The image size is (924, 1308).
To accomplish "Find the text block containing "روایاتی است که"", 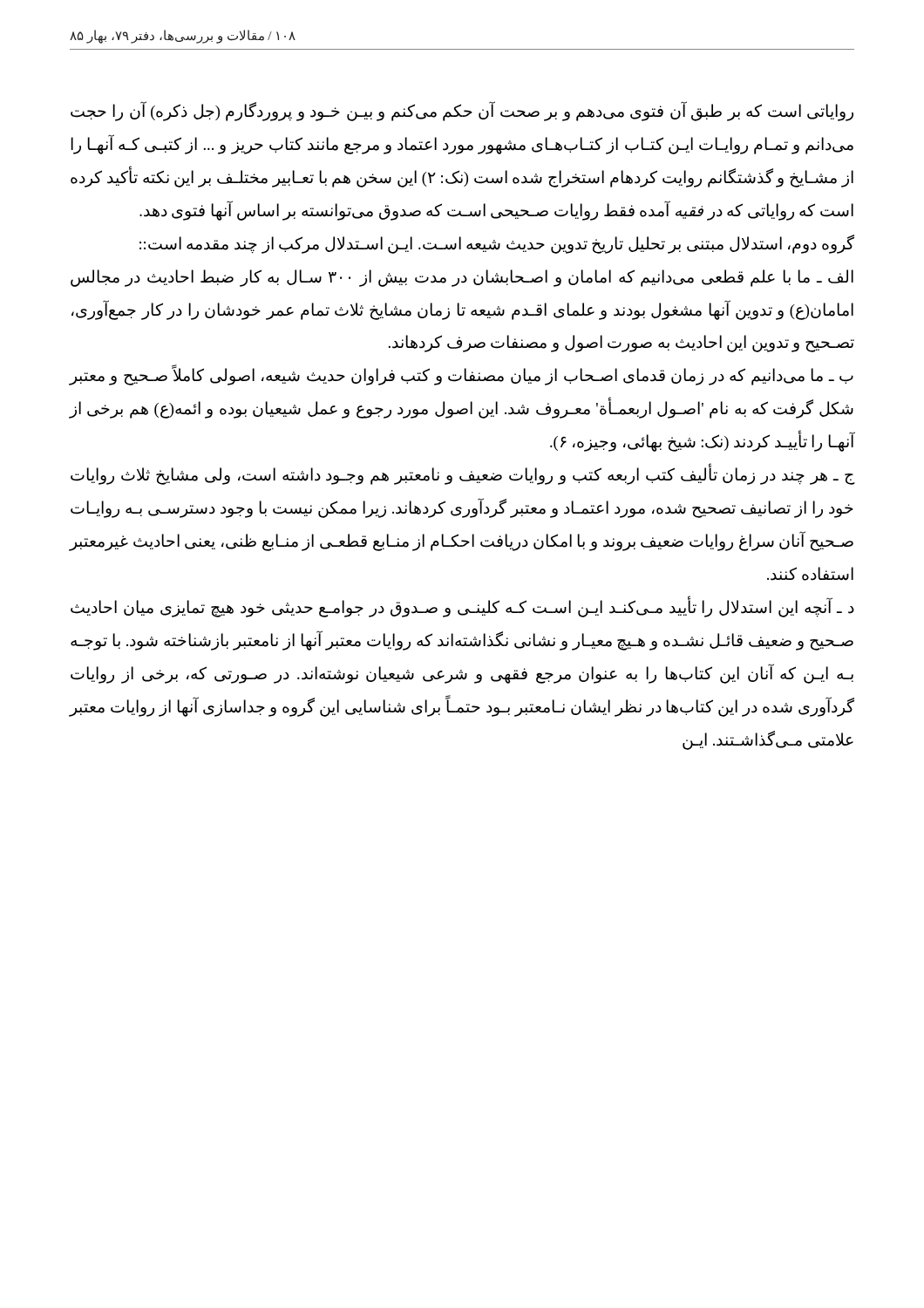I will coord(462,162).
